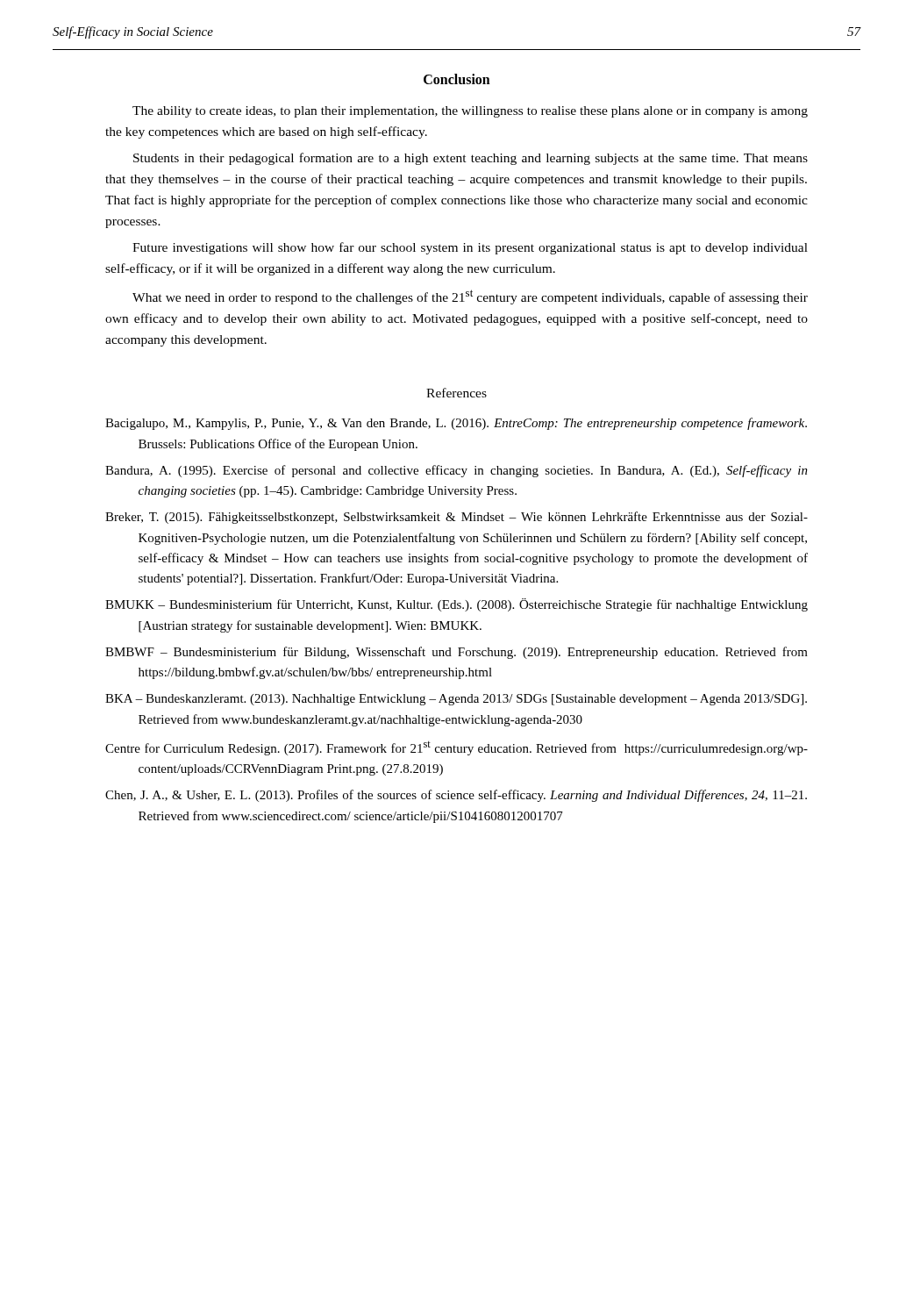The image size is (913, 1316).
Task: Click on the list item with the text "Breker, T. (2015)."
Action: [x=456, y=548]
